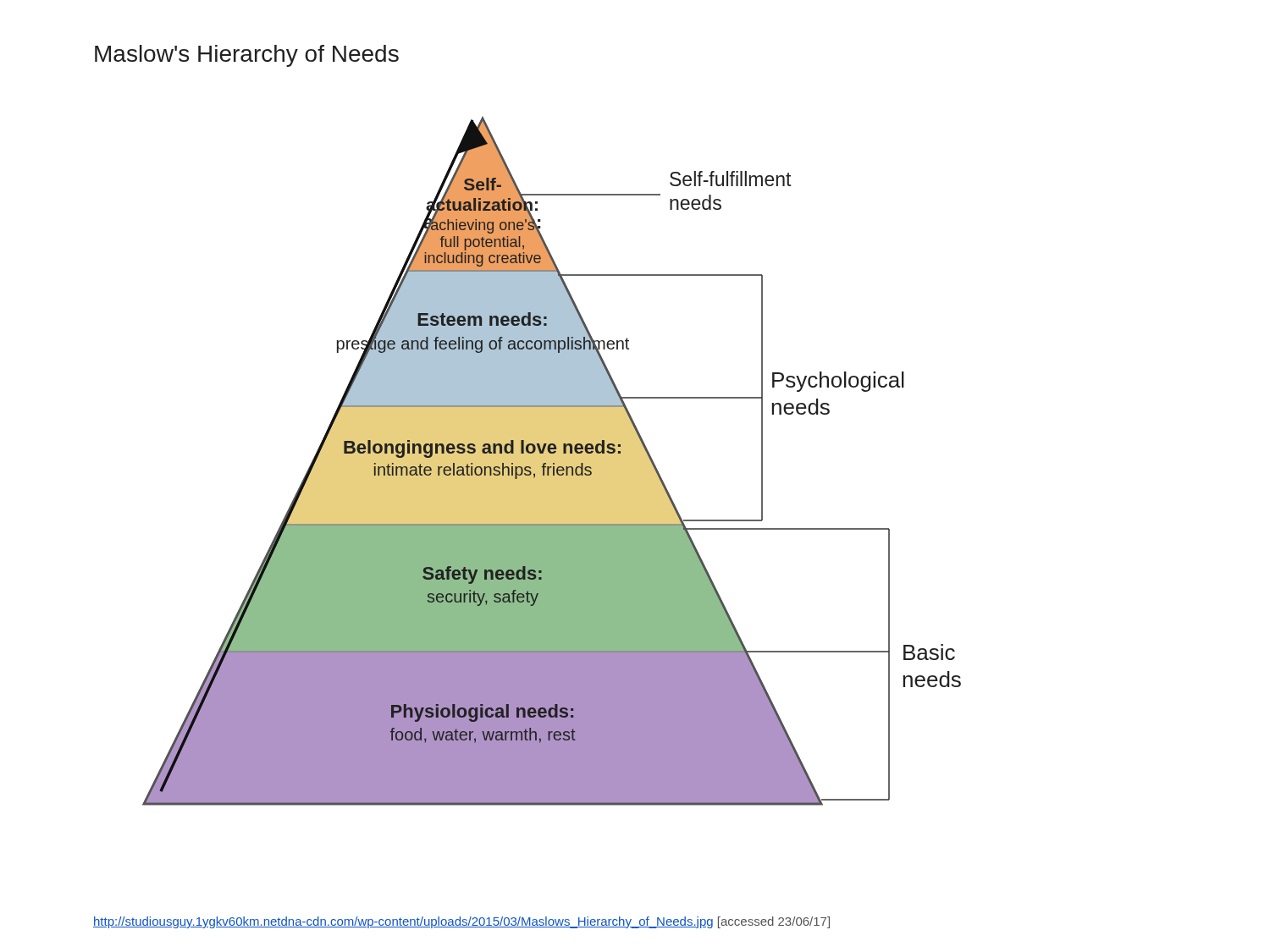Locate the text starting "Maslow's Hierarchy of Needs"

[x=246, y=54]
